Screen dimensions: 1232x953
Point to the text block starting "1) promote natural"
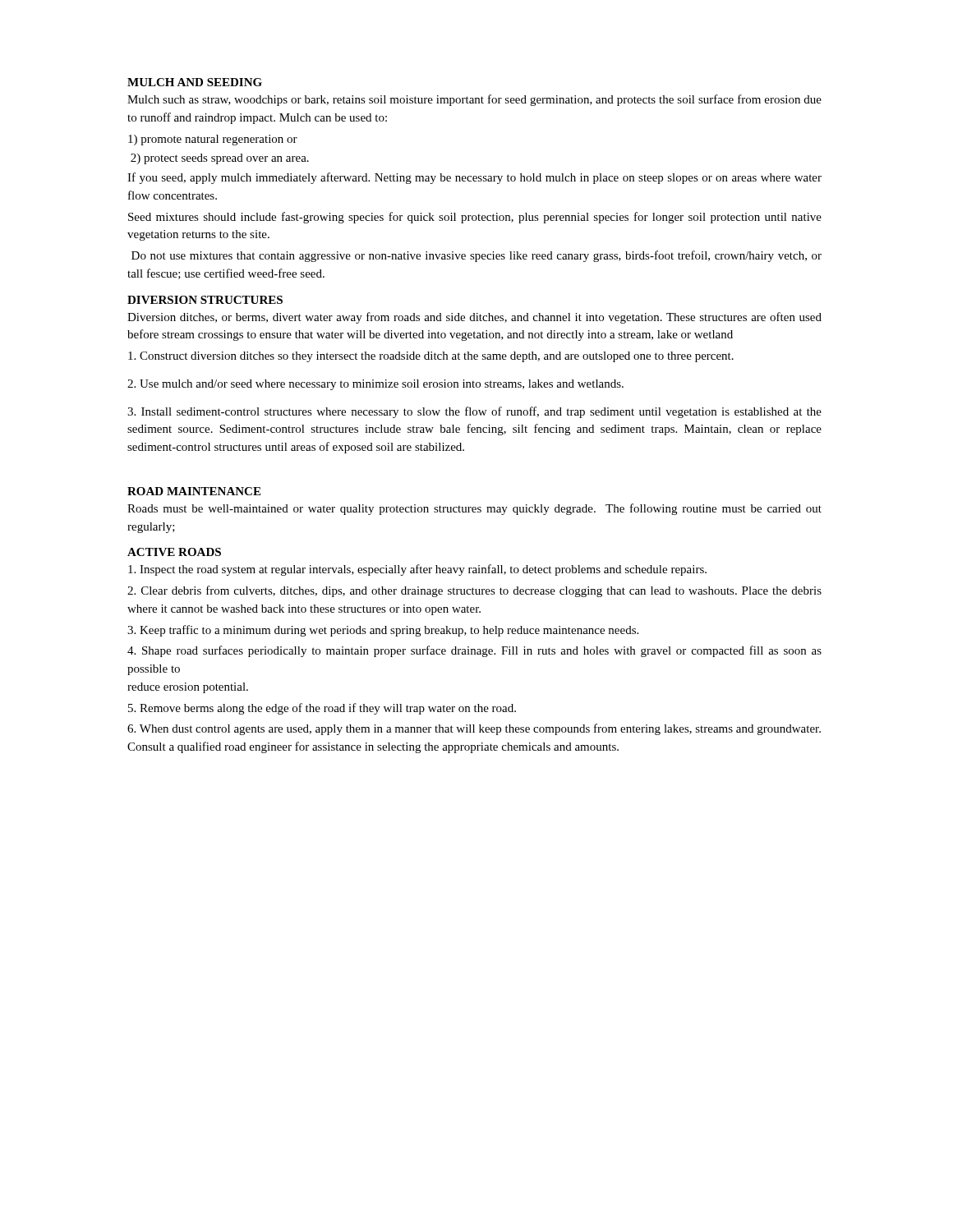point(212,138)
